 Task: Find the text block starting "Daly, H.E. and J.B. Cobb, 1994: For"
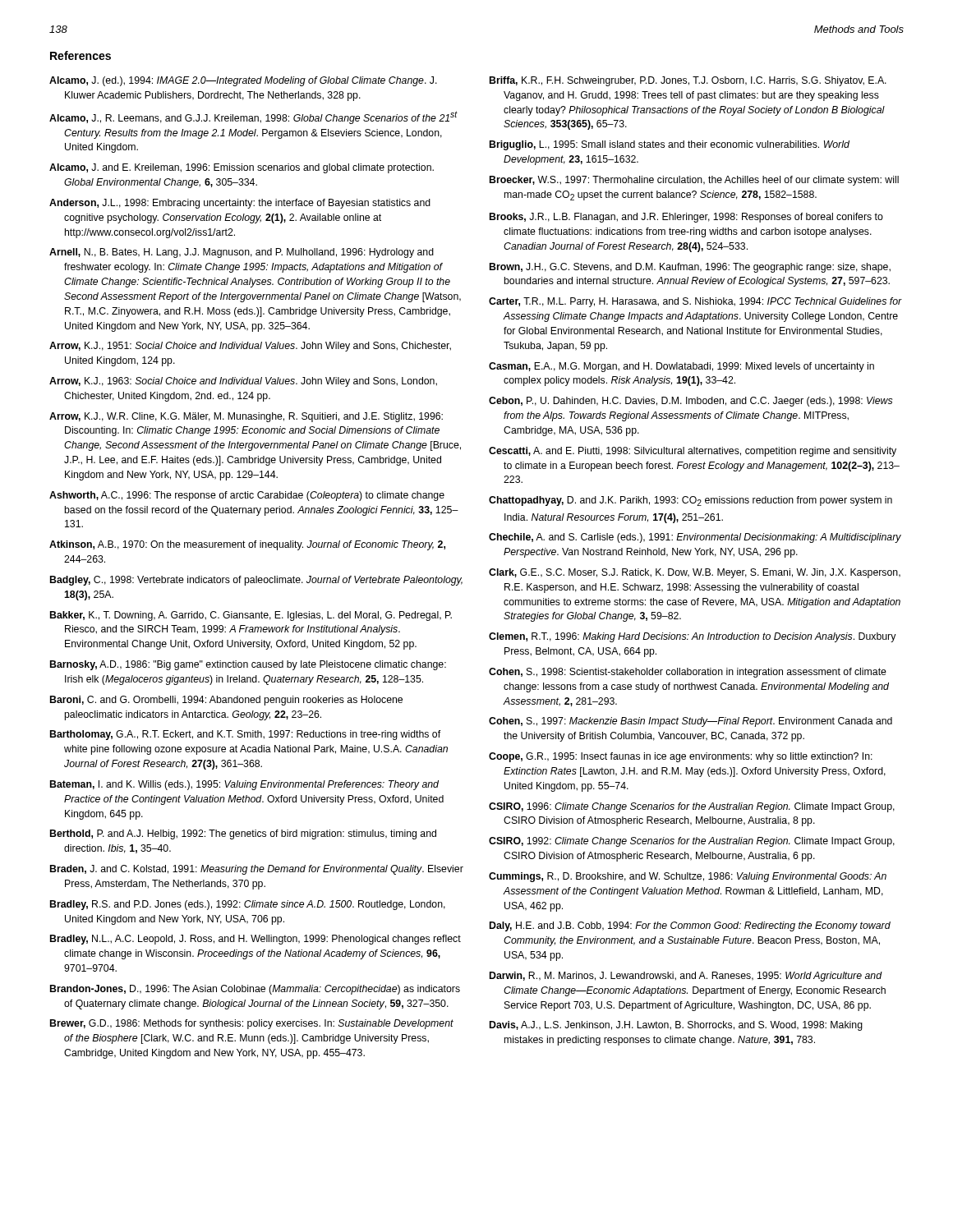pyautogui.click(x=689, y=941)
